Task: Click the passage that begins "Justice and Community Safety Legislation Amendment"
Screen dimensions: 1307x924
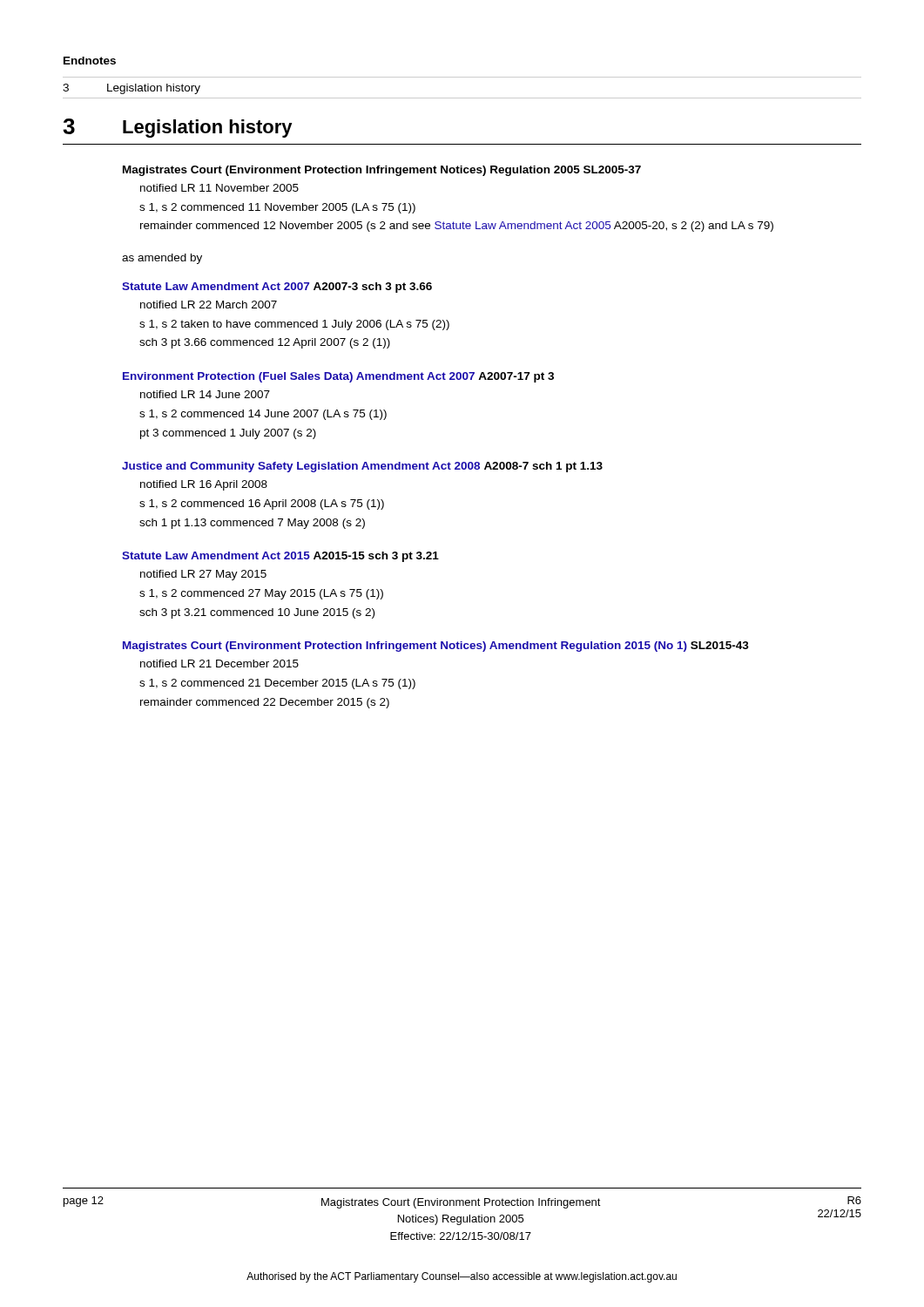Action: (362, 467)
